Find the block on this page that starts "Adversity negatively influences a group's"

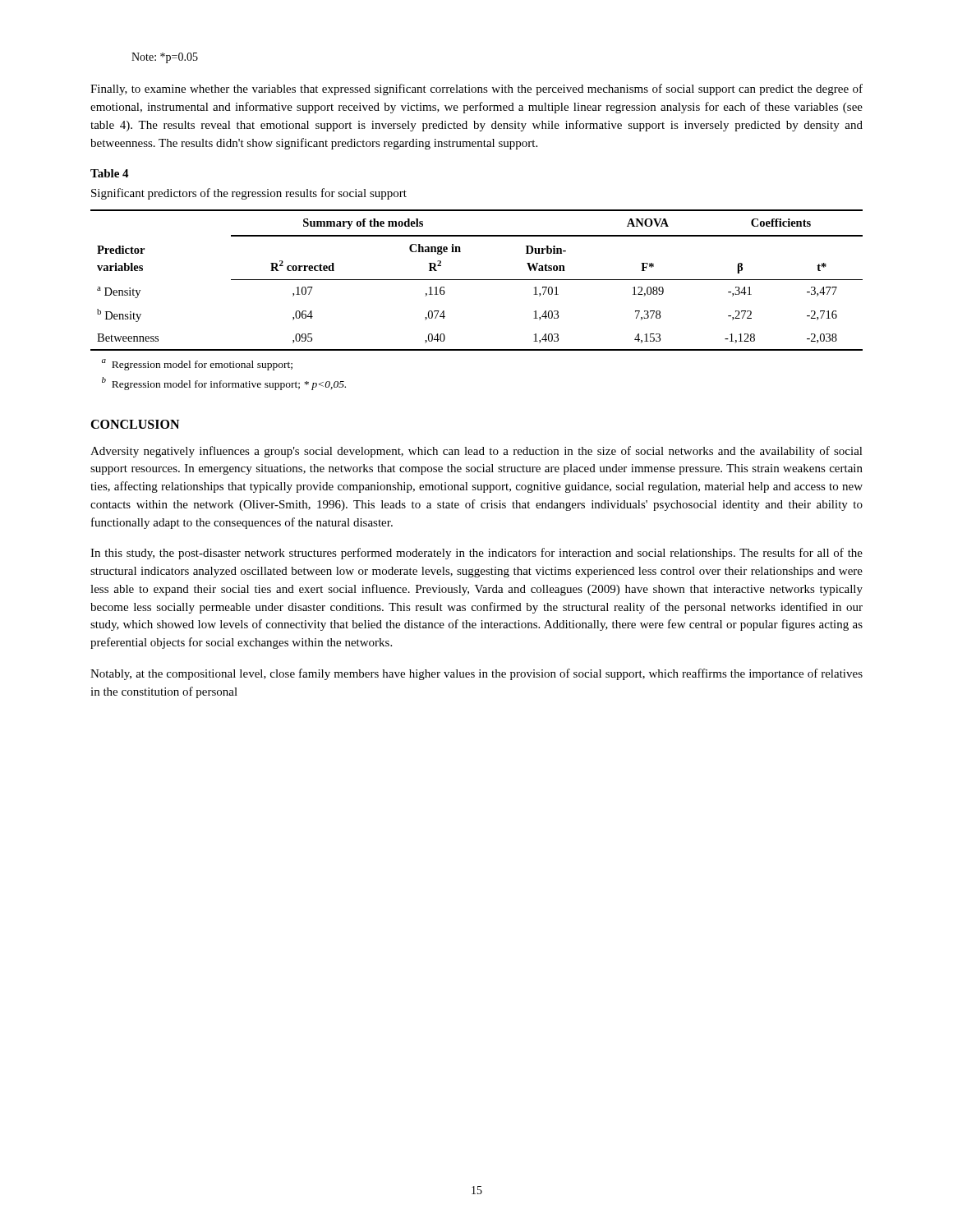tap(476, 486)
